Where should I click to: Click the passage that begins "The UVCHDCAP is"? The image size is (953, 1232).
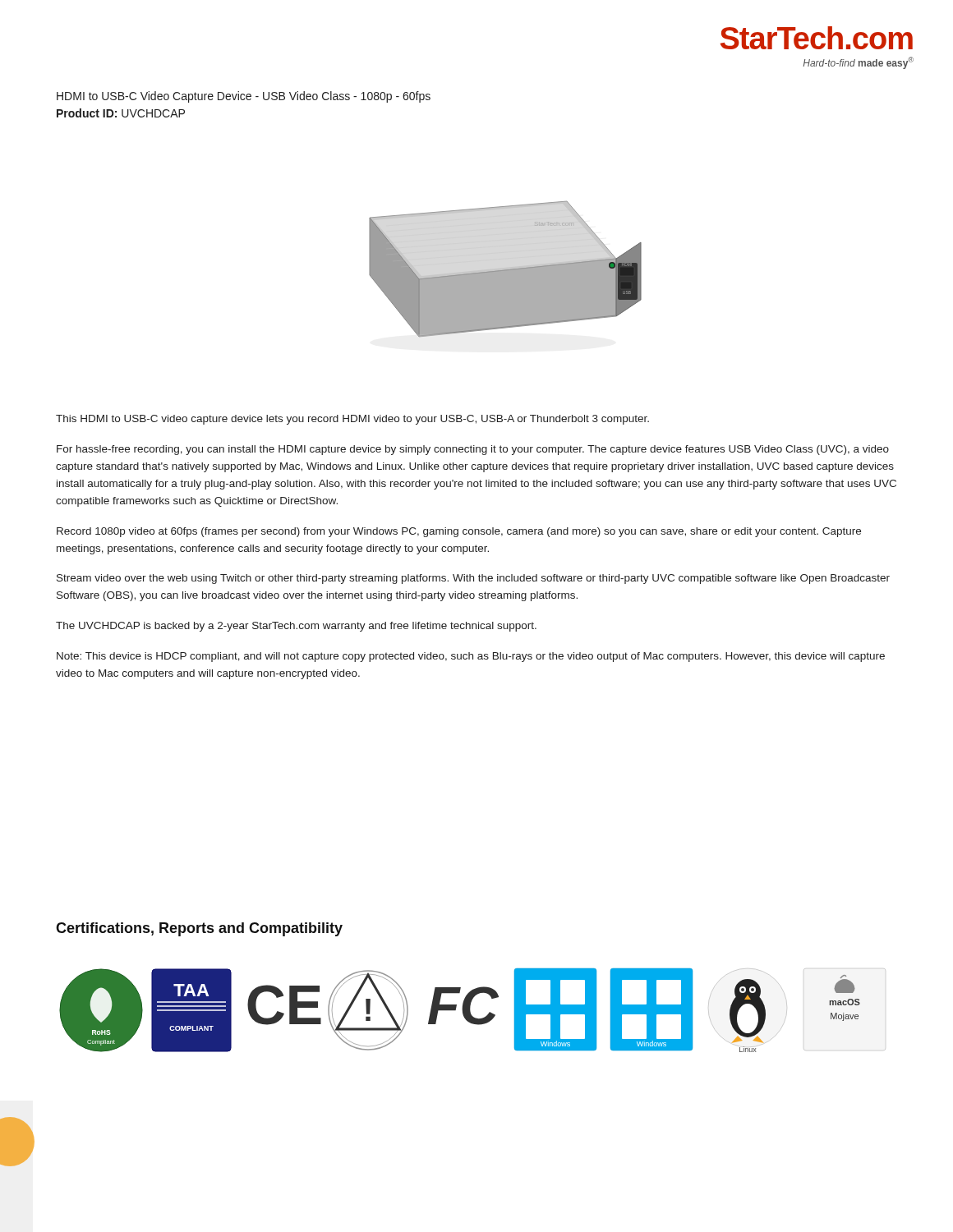coord(296,626)
